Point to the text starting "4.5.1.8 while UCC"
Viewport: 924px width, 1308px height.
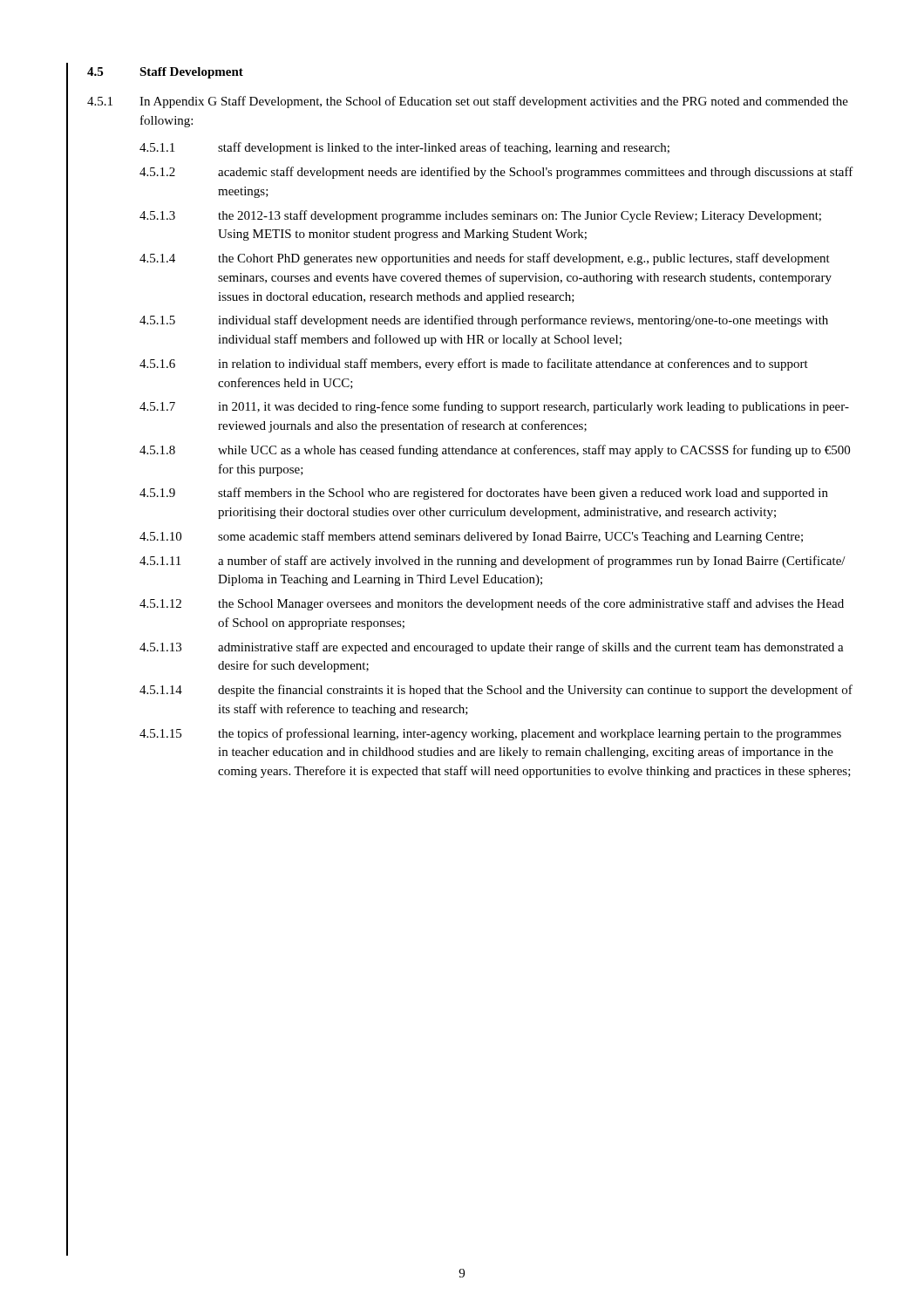[x=497, y=460]
